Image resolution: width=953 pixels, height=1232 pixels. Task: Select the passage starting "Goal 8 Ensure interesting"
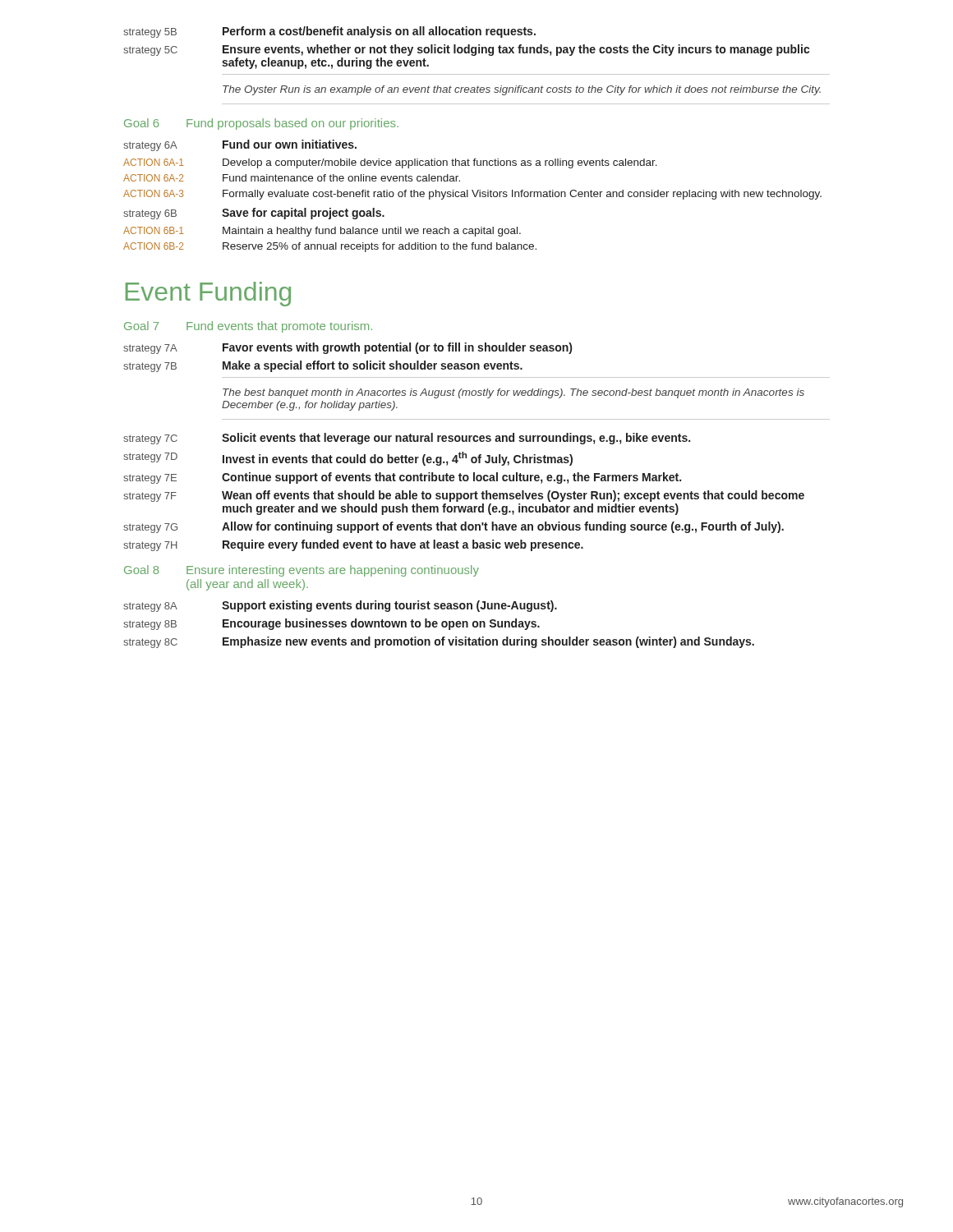[x=301, y=576]
